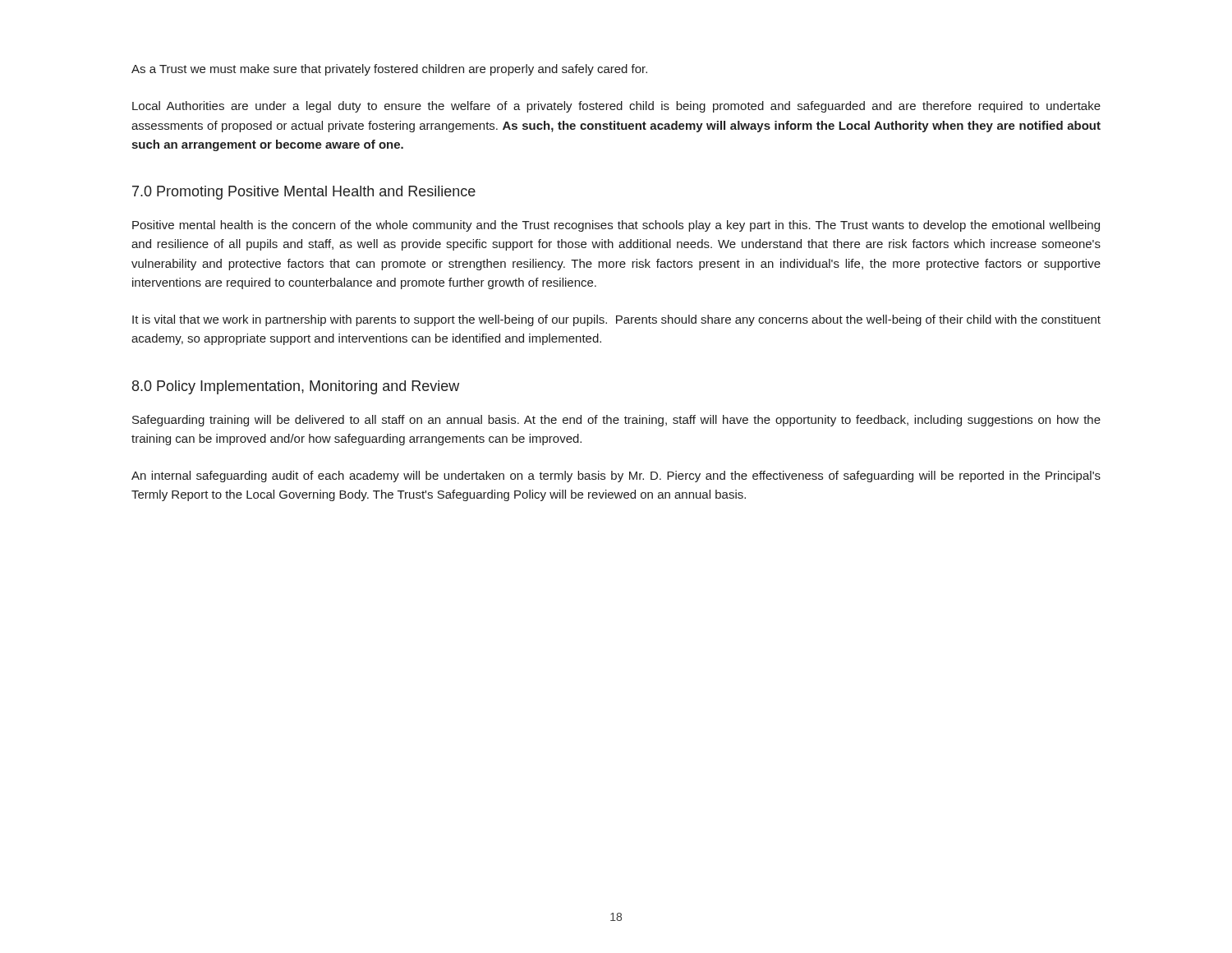This screenshot has height=953, width=1232.
Task: Point to the block beginning "Positive mental health is the concern of the"
Action: coord(616,253)
